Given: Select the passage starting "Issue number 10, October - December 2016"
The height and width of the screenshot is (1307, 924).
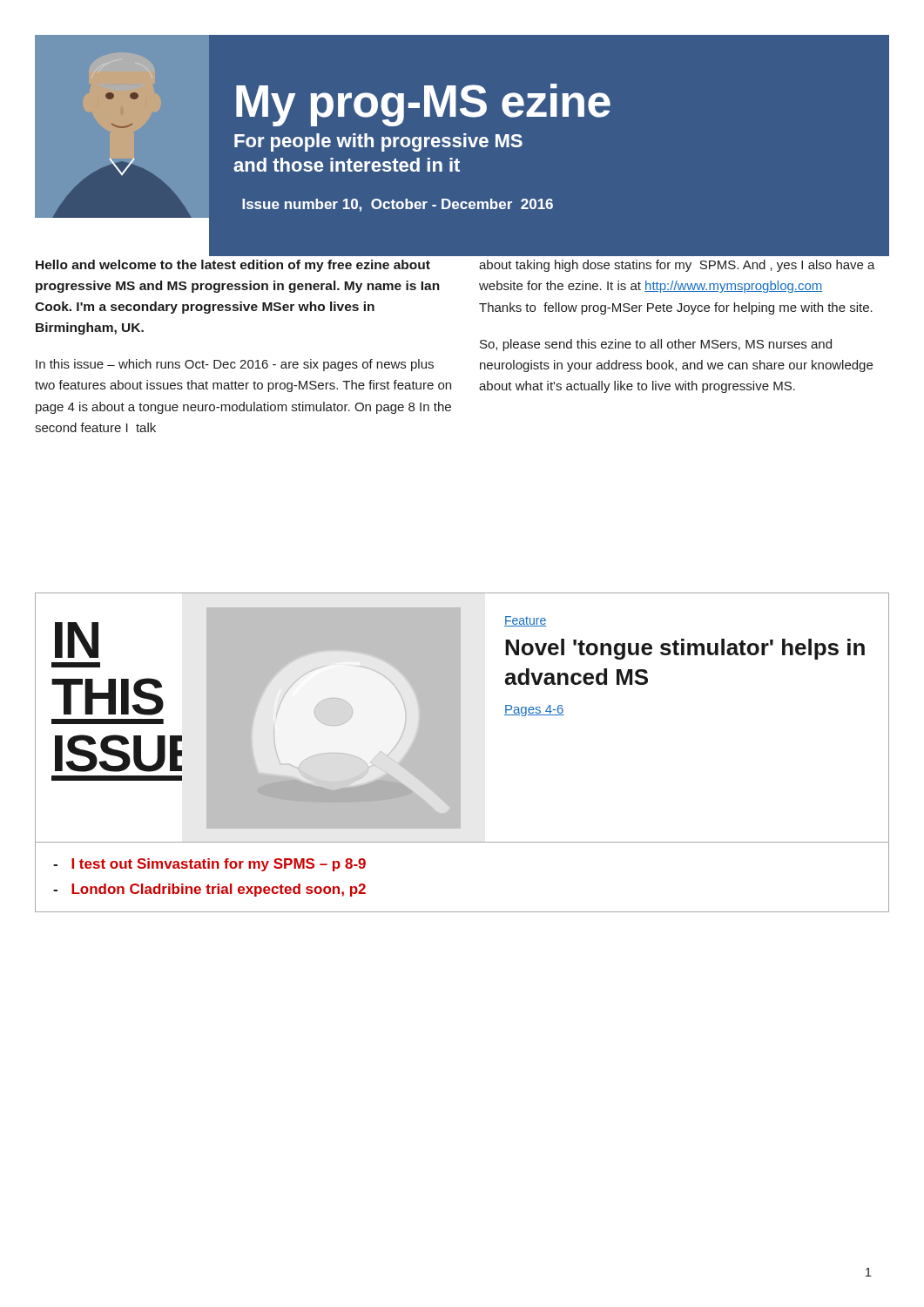Looking at the screenshot, I should click(393, 204).
